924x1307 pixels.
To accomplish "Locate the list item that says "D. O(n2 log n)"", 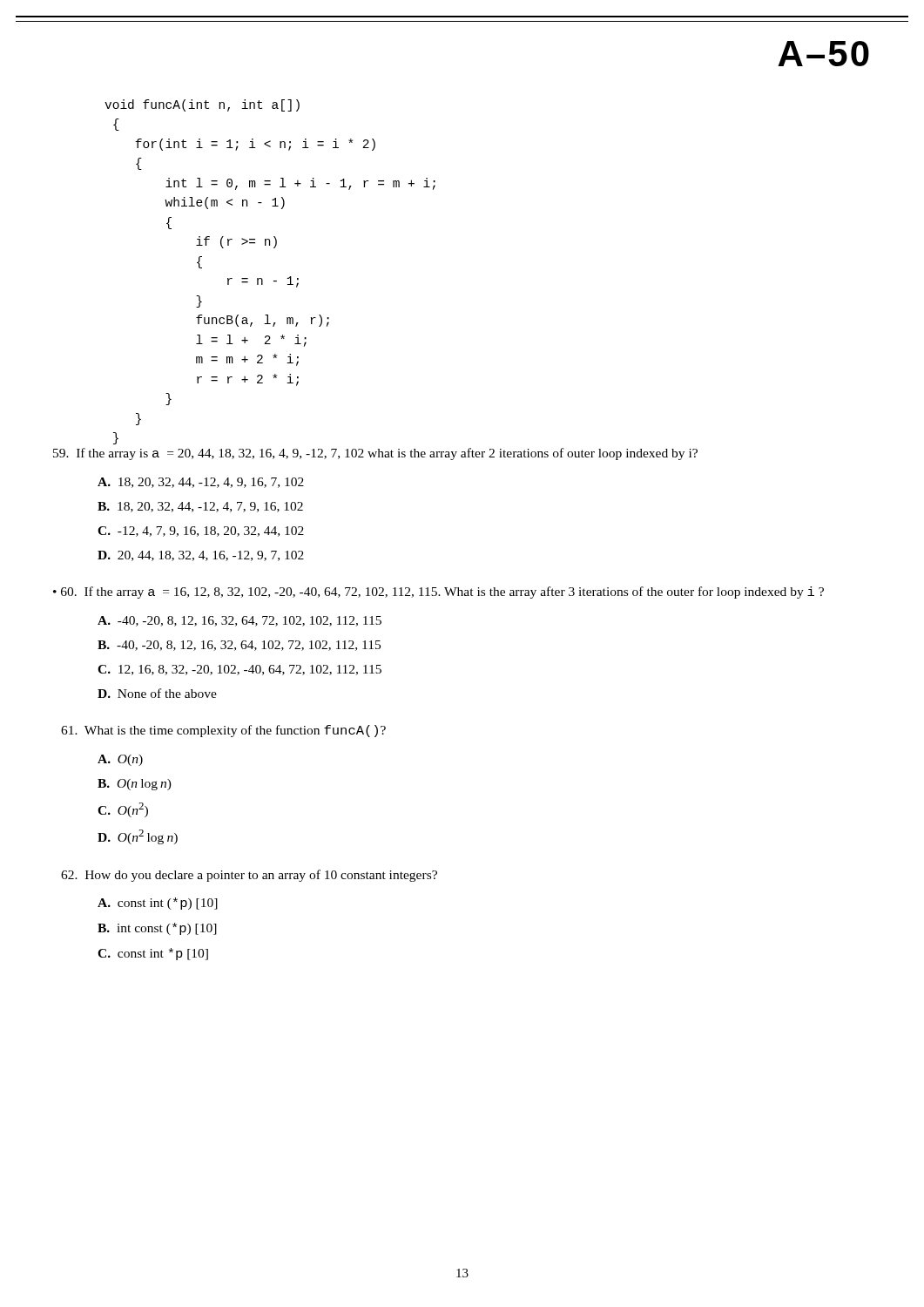I will pos(138,836).
